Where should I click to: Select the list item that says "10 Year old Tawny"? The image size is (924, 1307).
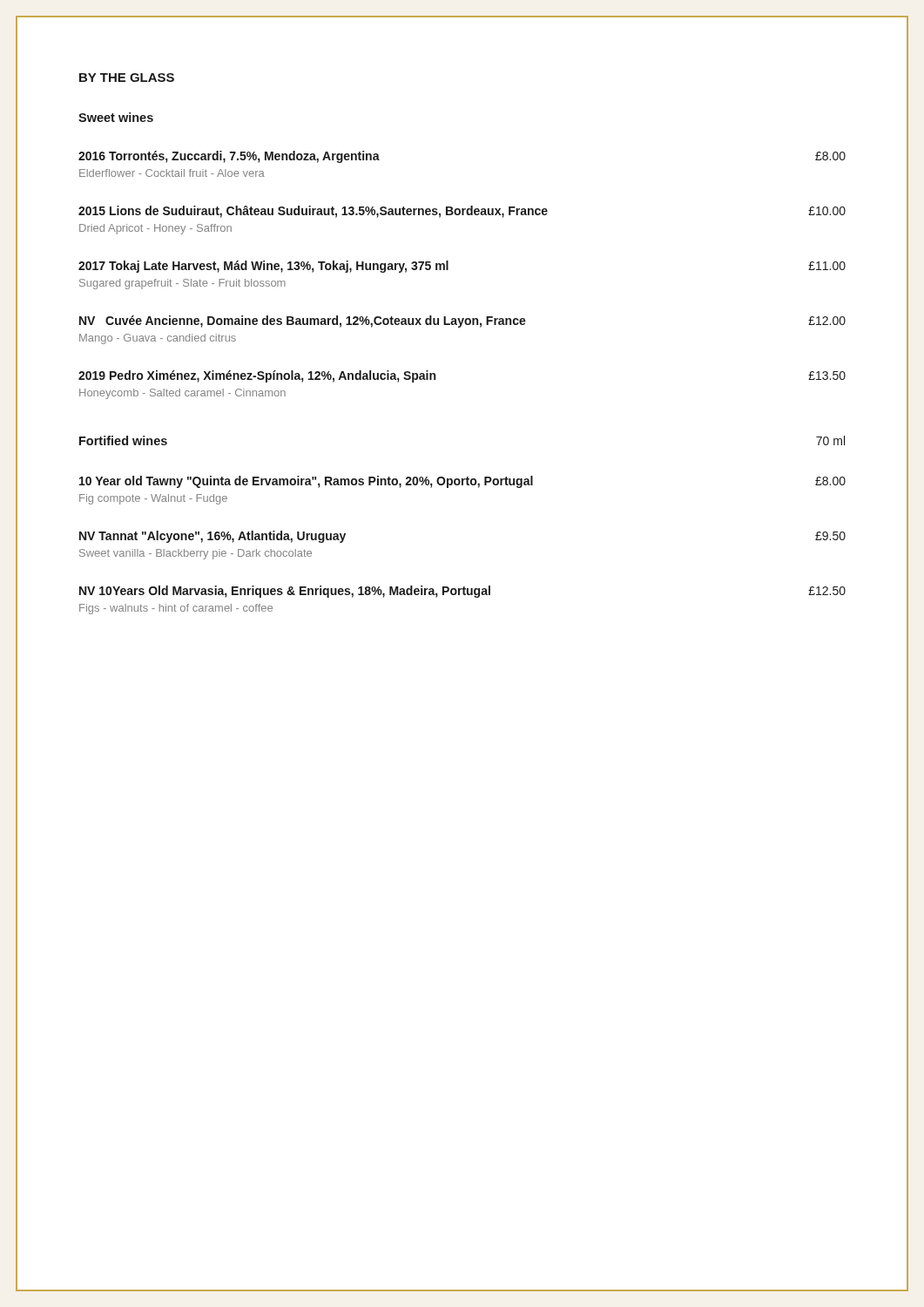(462, 489)
